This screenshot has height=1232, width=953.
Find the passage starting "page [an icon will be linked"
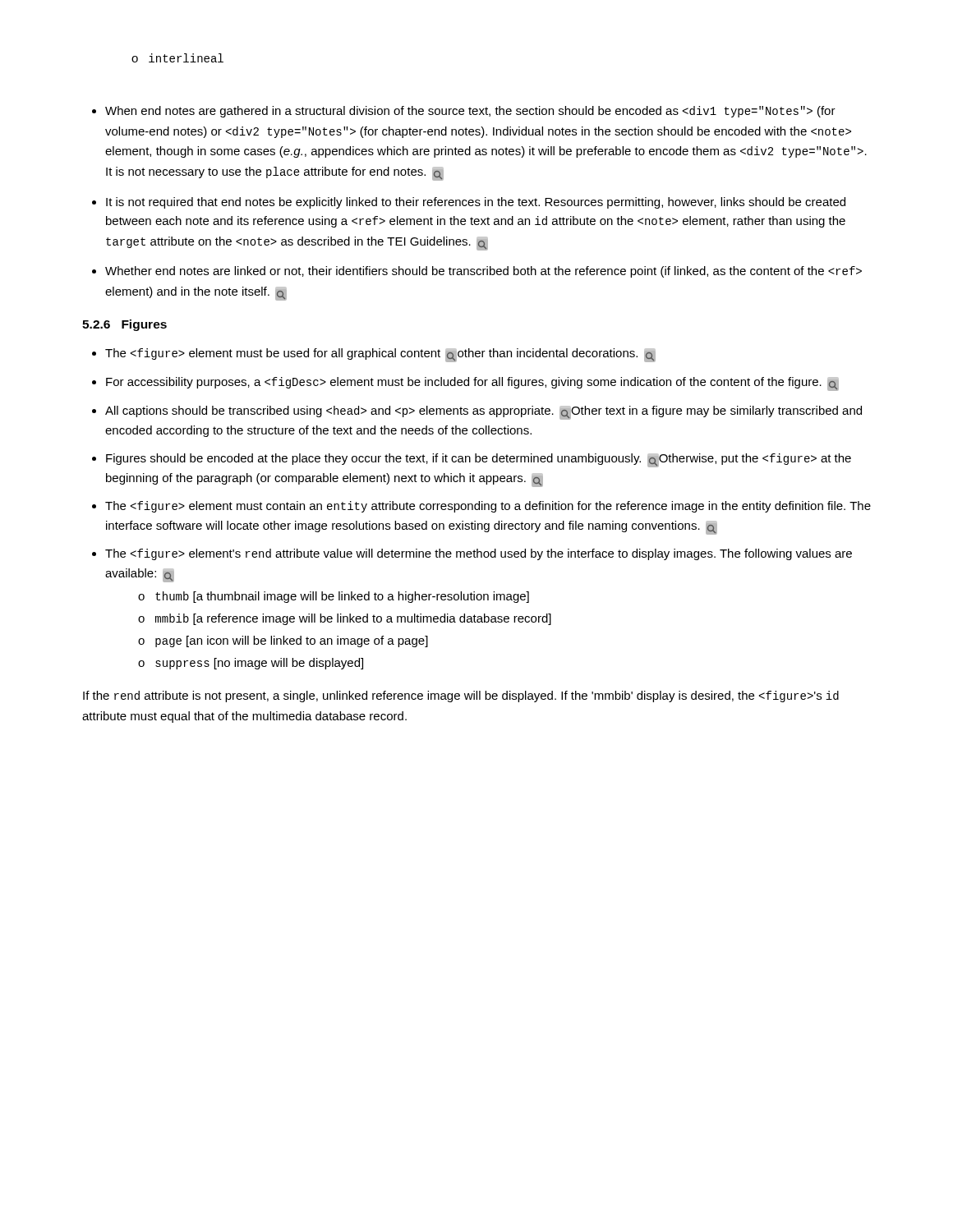(x=283, y=641)
